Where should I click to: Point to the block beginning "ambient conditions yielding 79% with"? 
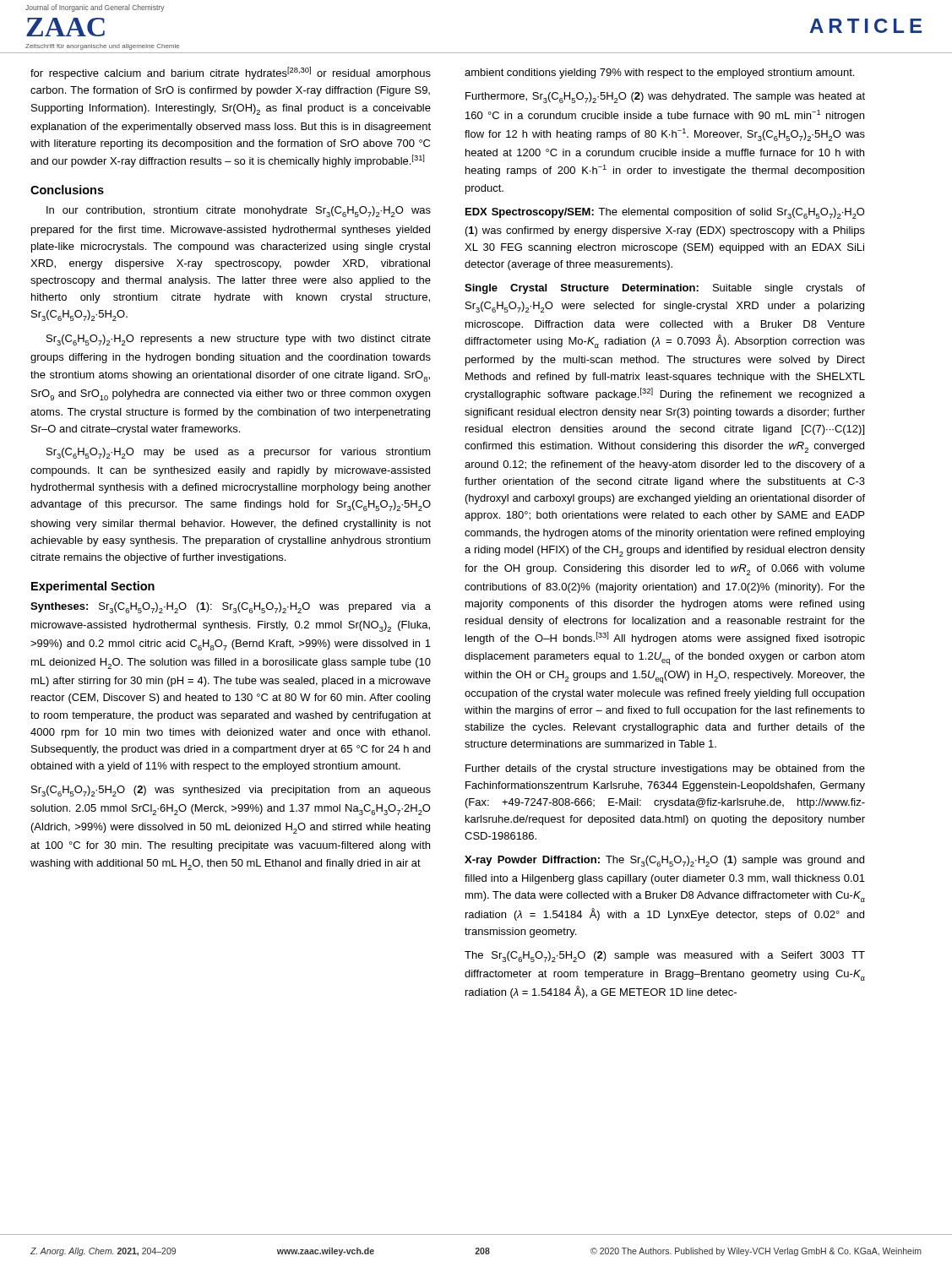click(660, 72)
